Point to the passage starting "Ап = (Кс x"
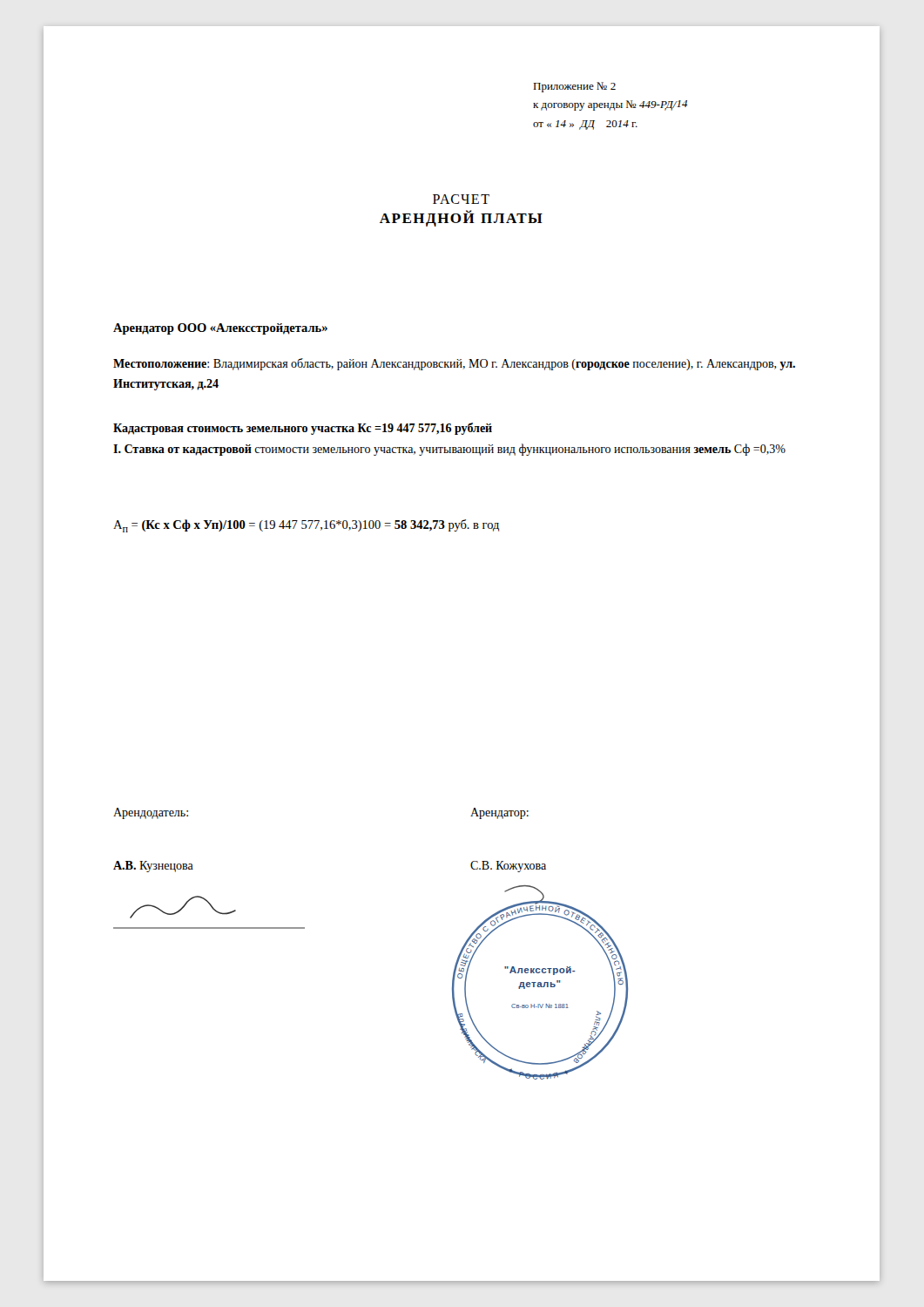This screenshot has width=924, height=1307. pos(306,526)
